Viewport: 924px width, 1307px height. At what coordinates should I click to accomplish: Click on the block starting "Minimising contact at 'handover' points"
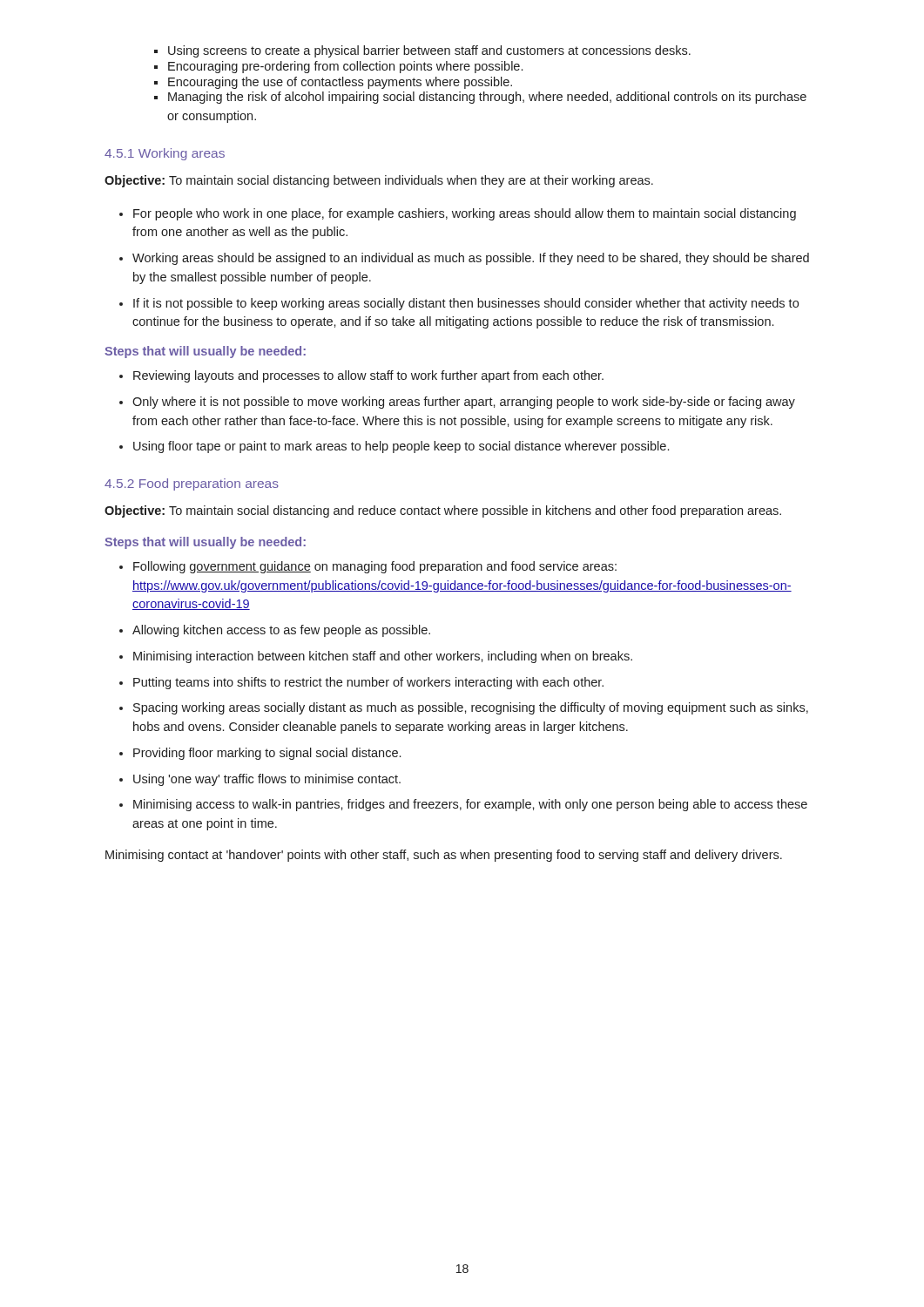444,855
